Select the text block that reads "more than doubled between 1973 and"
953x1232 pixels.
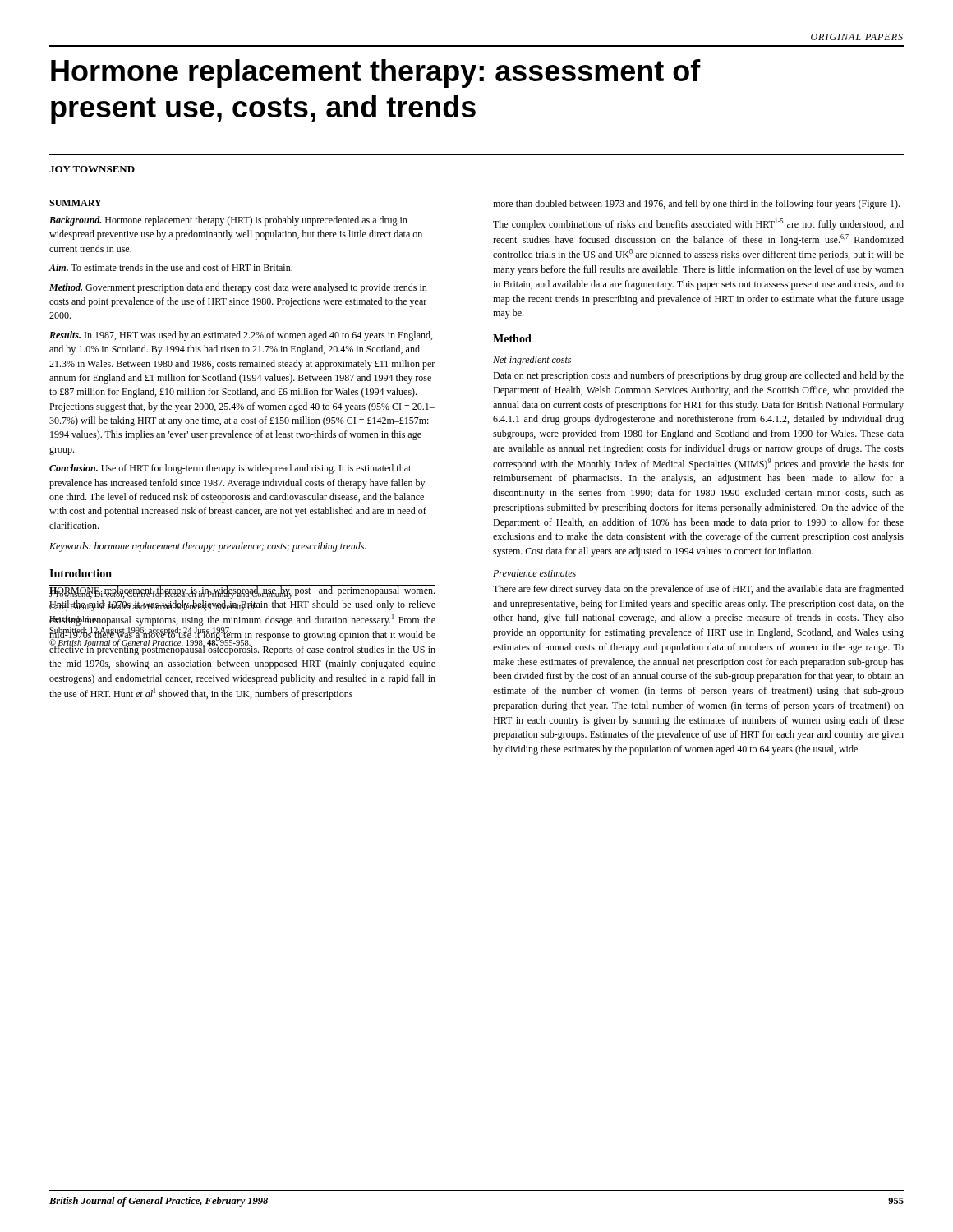point(697,204)
